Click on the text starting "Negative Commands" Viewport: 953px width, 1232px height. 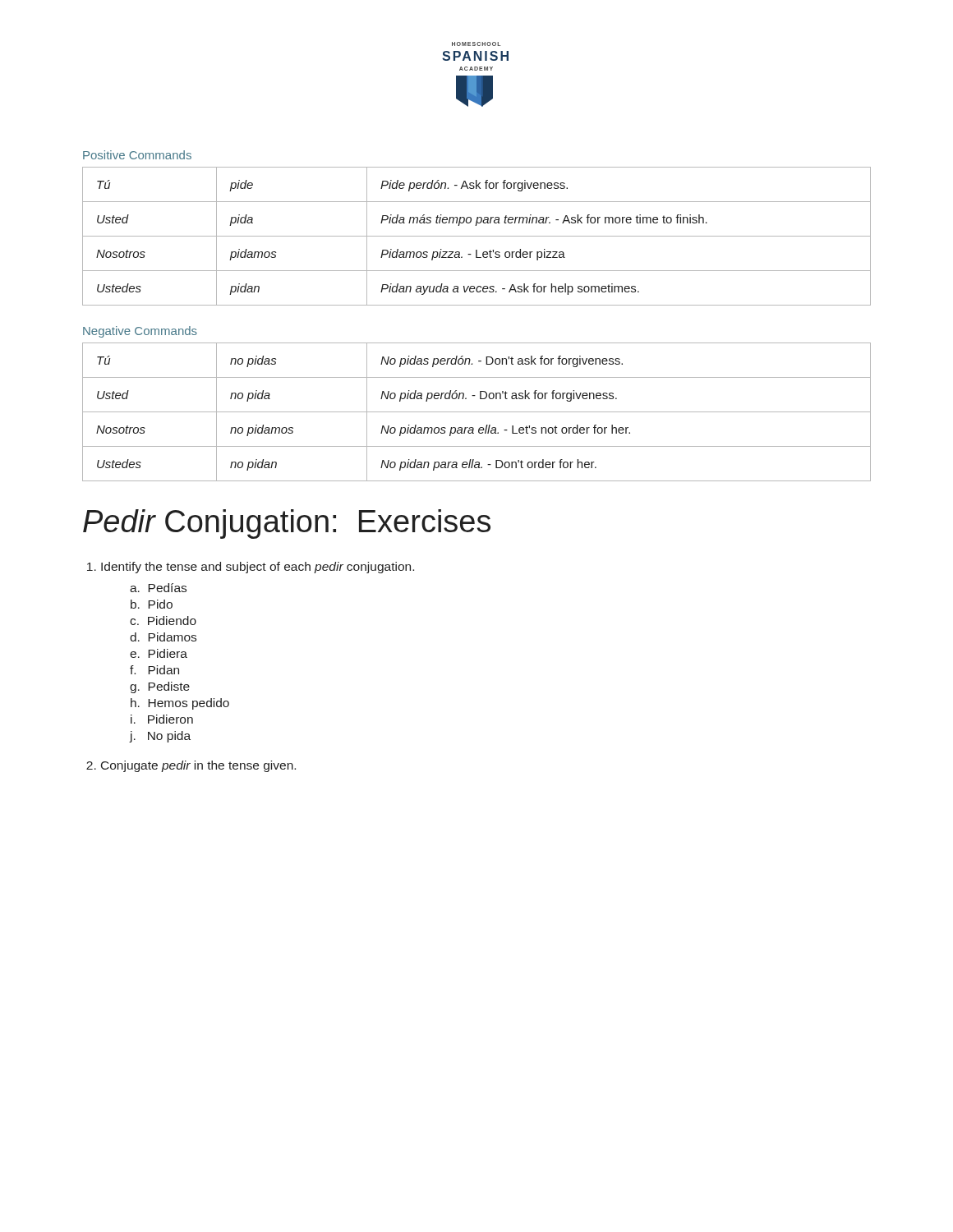140,331
